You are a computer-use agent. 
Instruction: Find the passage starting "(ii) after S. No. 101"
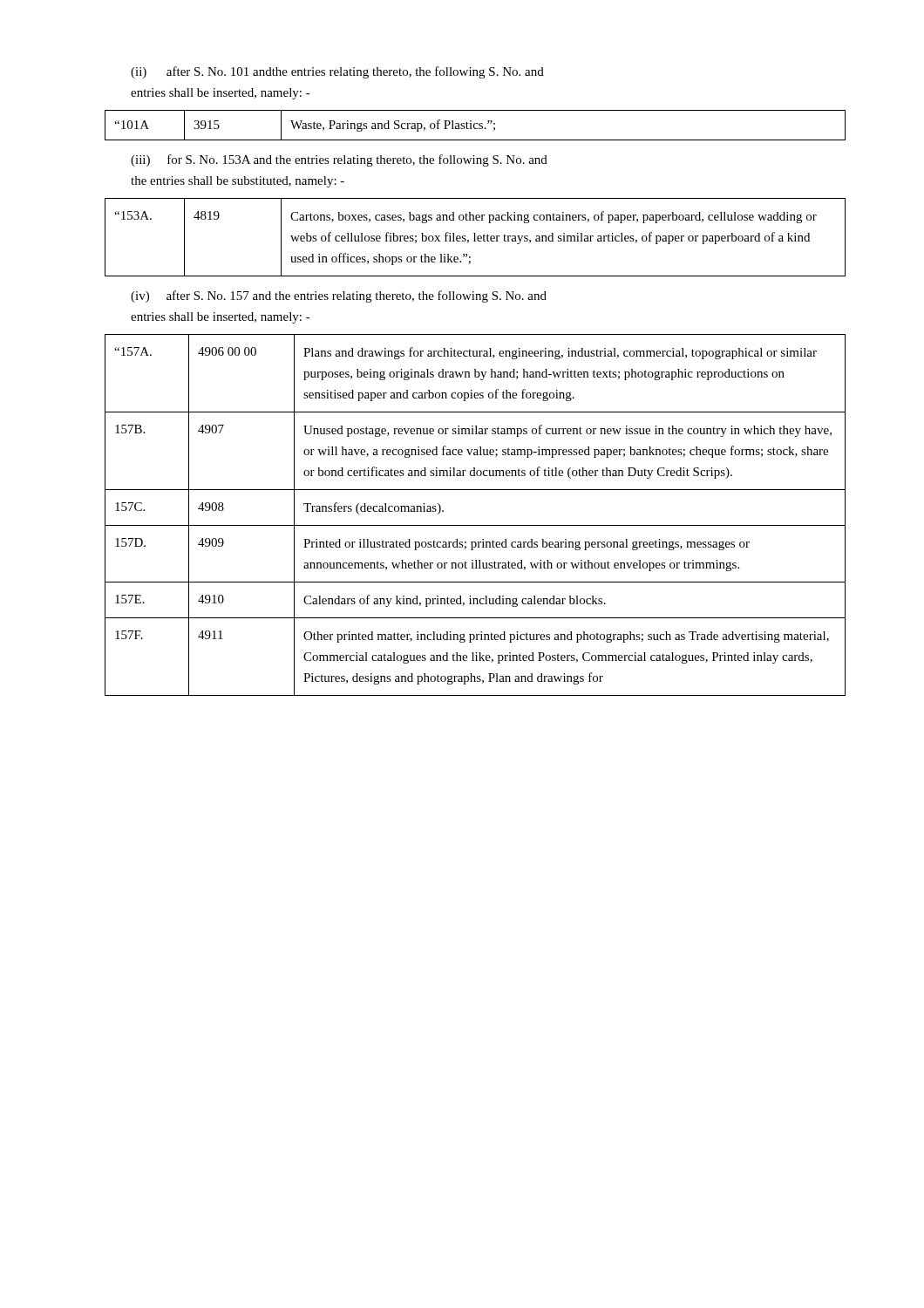pyautogui.click(x=337, y=82)
